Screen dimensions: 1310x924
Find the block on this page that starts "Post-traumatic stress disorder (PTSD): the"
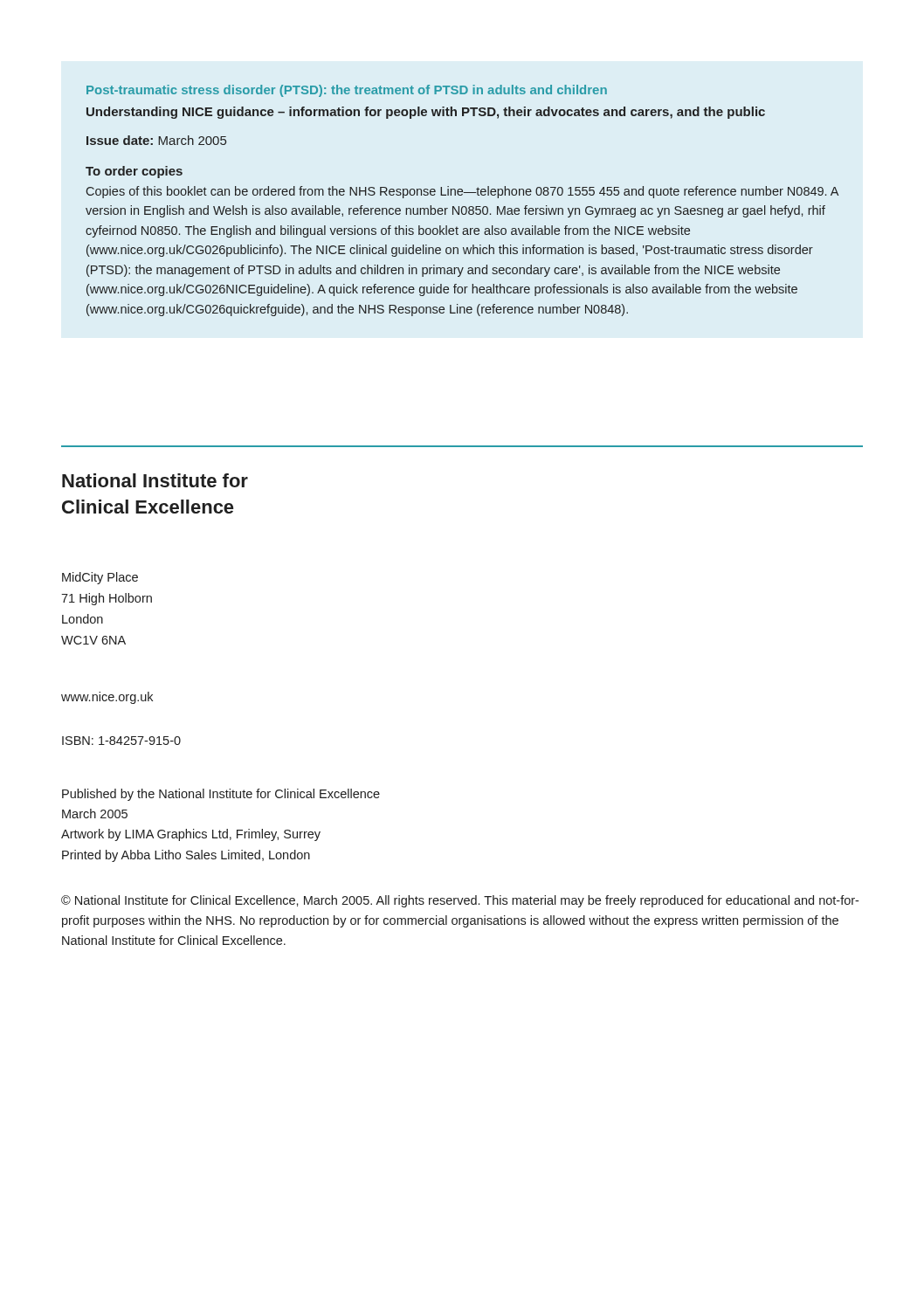462,200
